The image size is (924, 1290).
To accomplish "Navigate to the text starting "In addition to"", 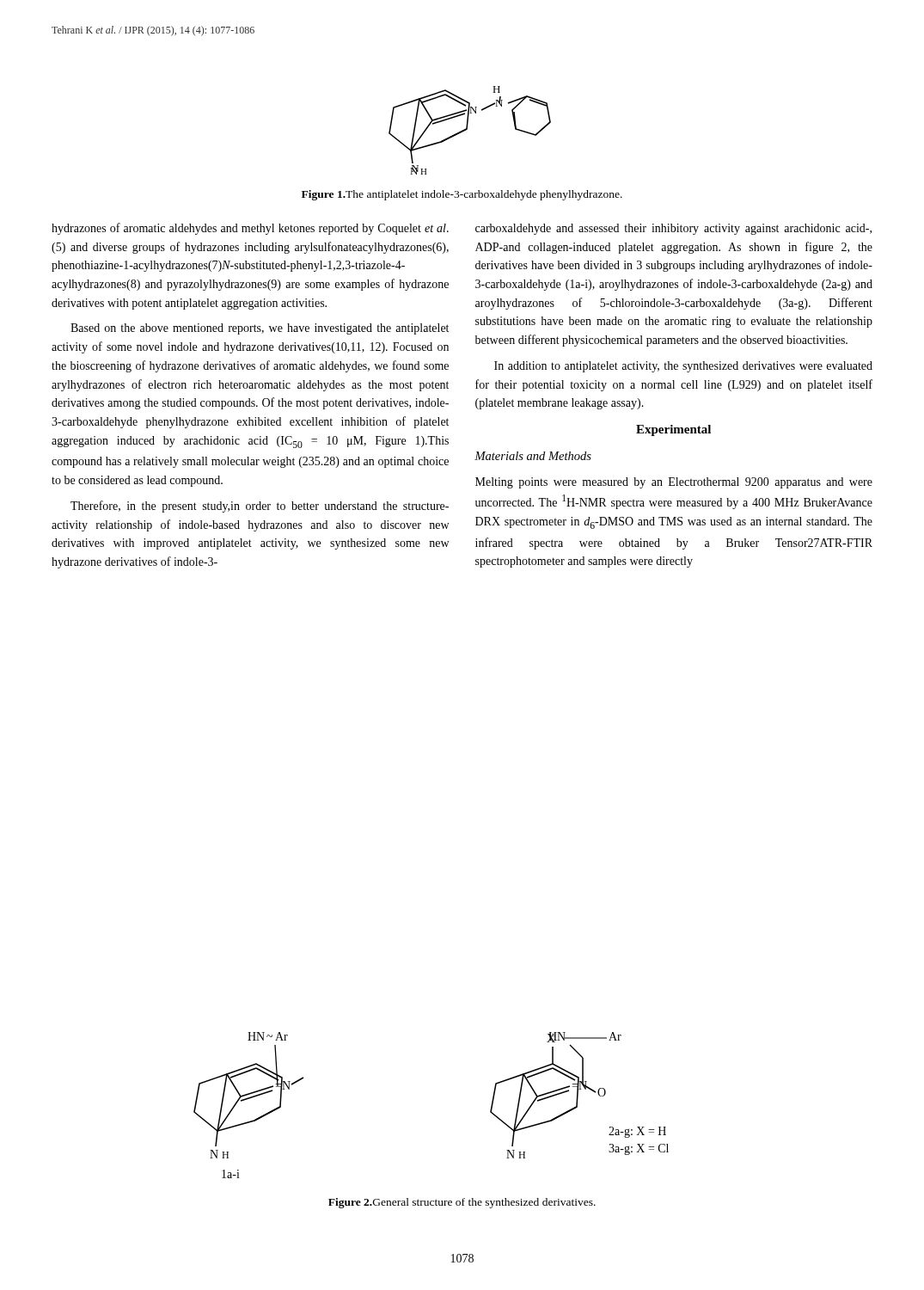I will [674, 384].
